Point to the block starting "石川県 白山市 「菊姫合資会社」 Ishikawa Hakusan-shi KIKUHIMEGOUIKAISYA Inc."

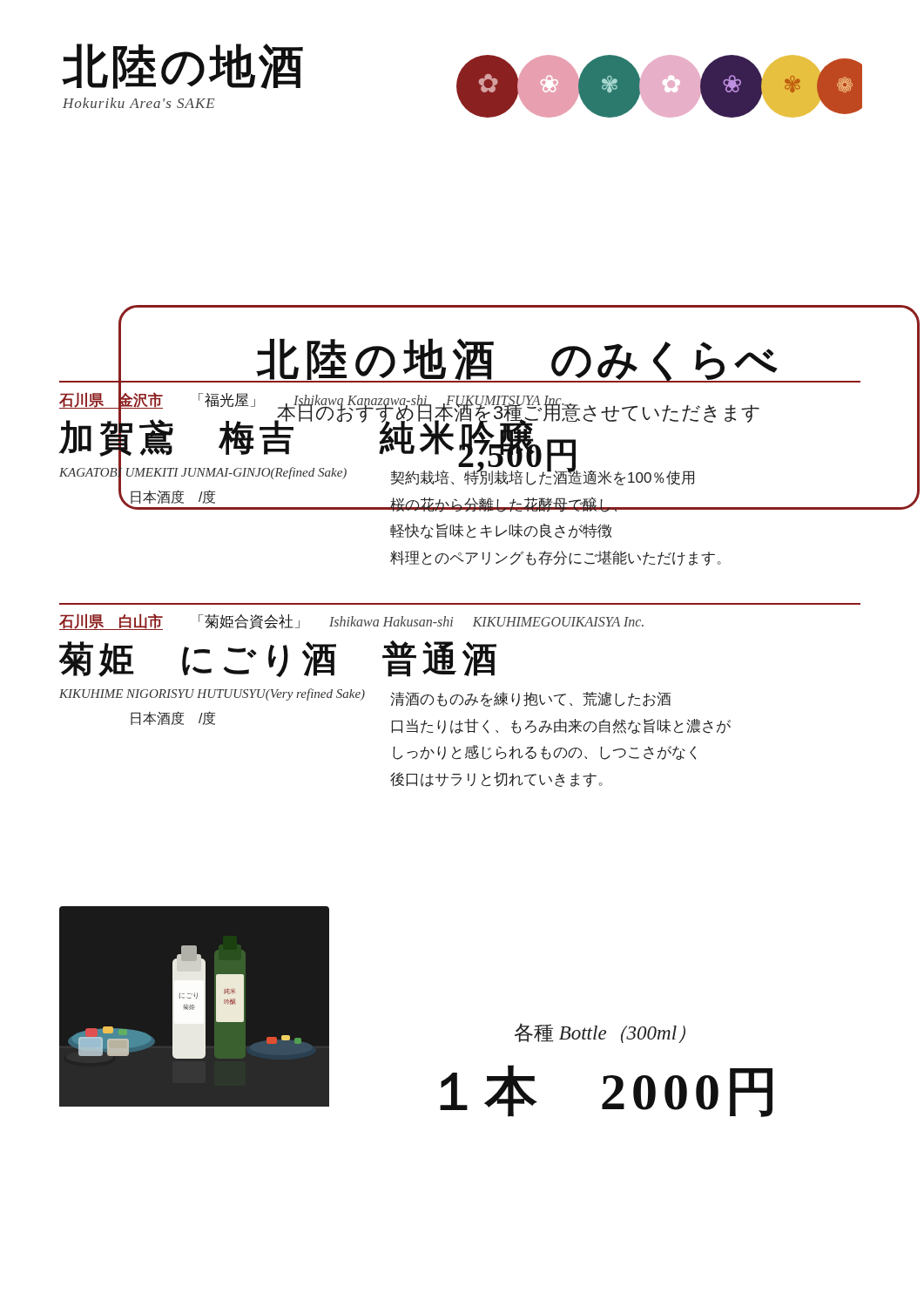click(352, 622)
